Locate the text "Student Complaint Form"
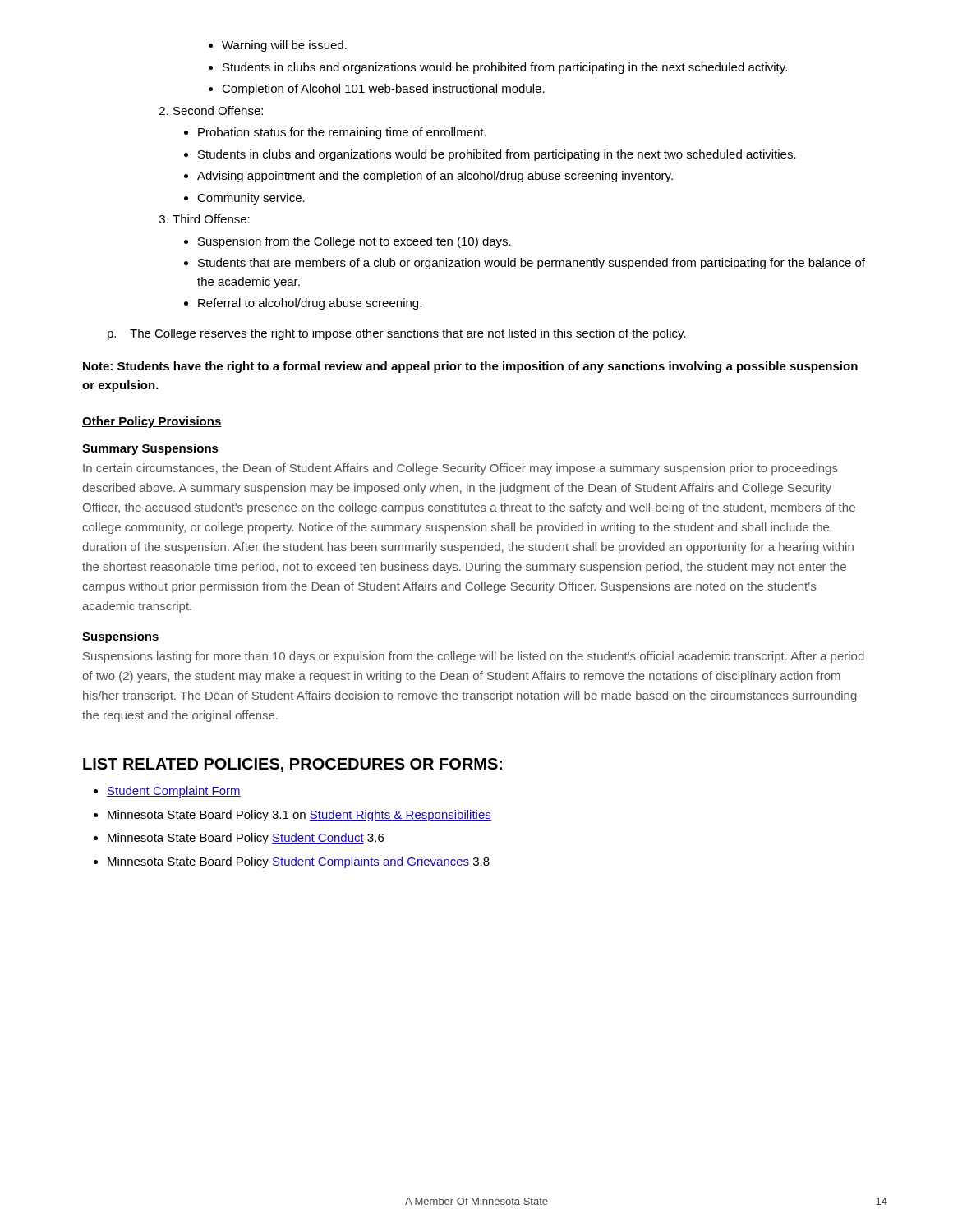953x1232 pixels. click(x=174, y=792)
